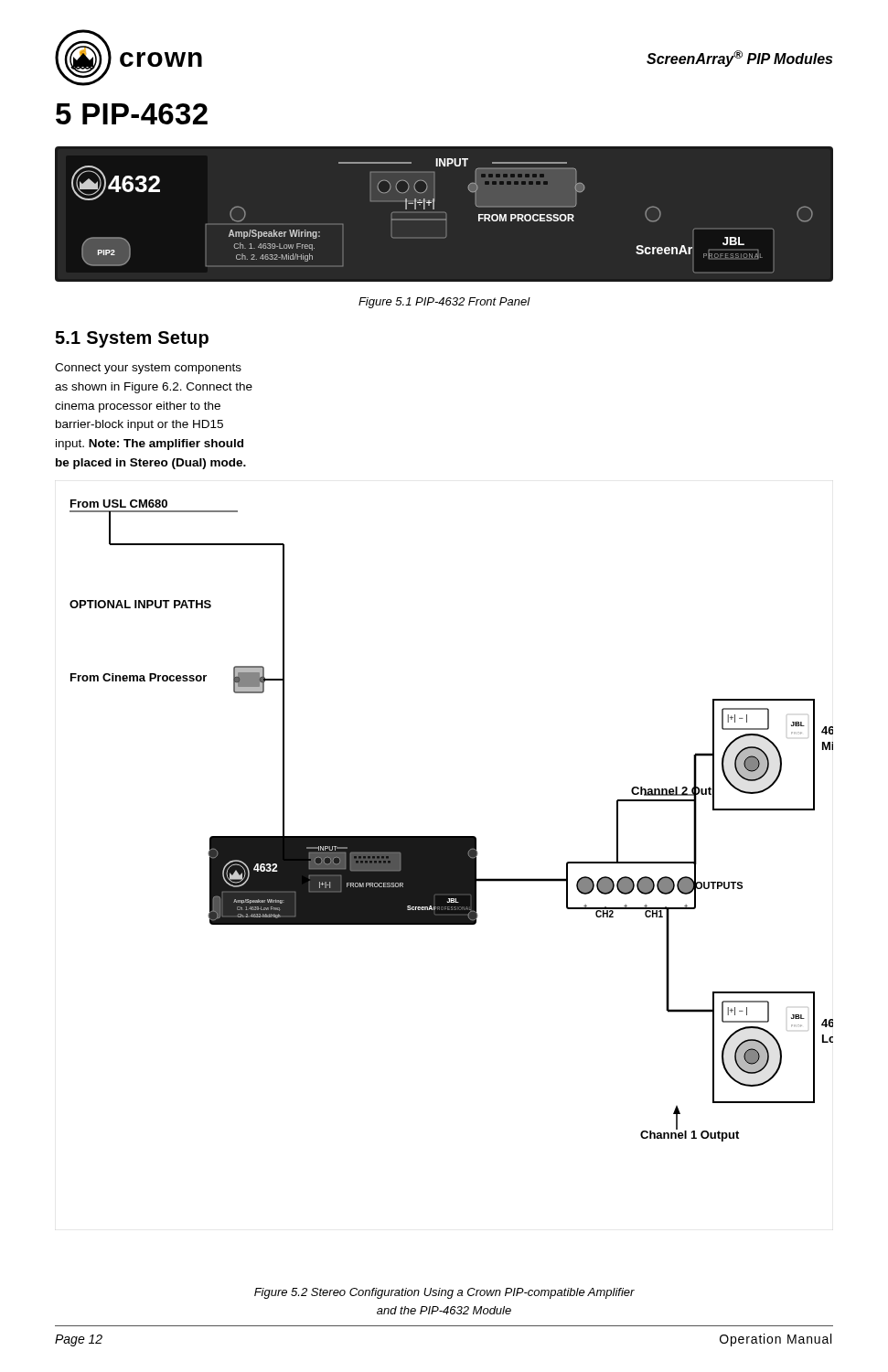Viewport: 888px width, 1372px height.
Task: Select the caption with the text "Figure 5.1 PIP-4632 Front"
Action: pos(444,301)
